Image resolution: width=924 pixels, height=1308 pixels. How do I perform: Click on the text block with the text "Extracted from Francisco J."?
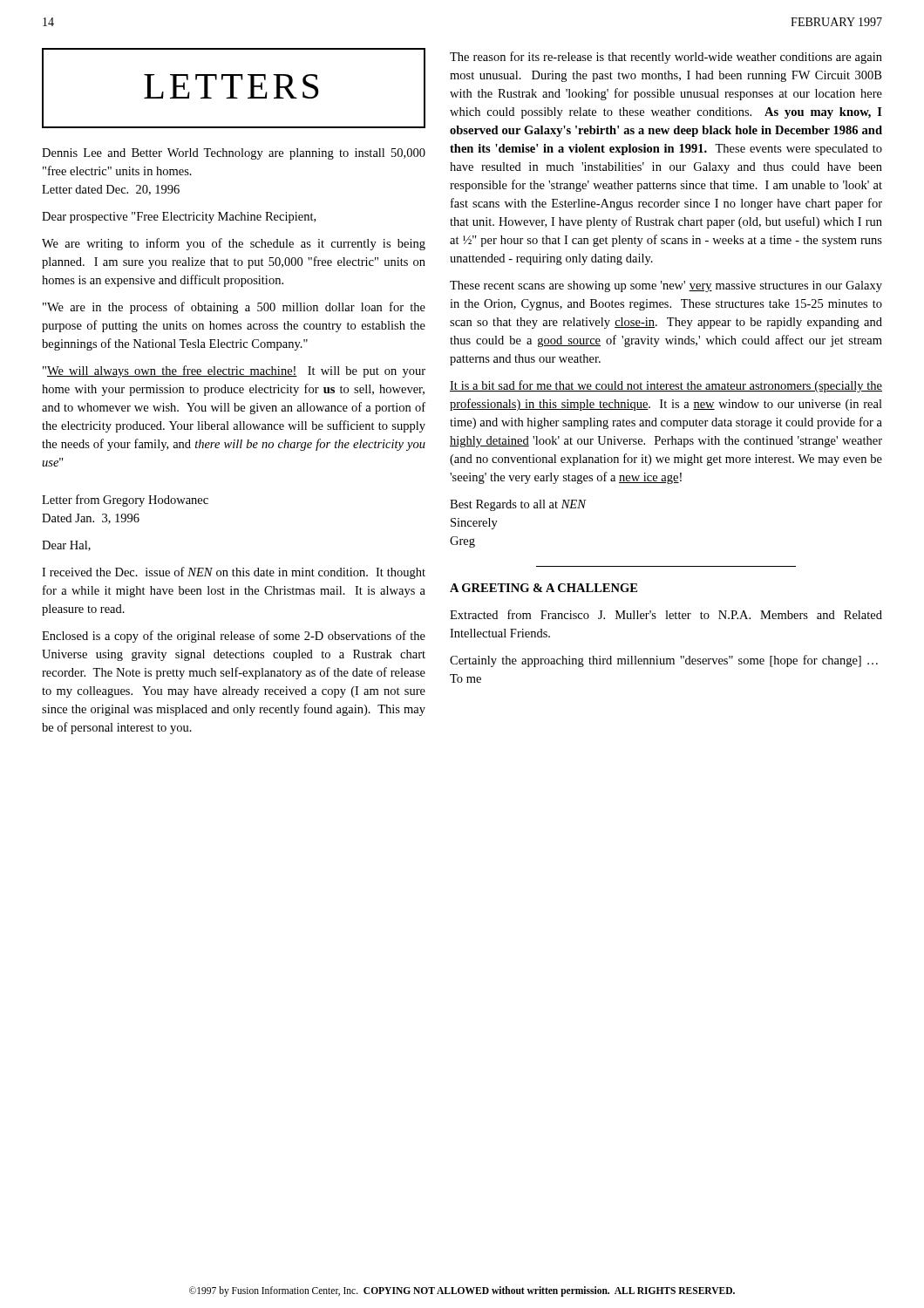point(666,625)
